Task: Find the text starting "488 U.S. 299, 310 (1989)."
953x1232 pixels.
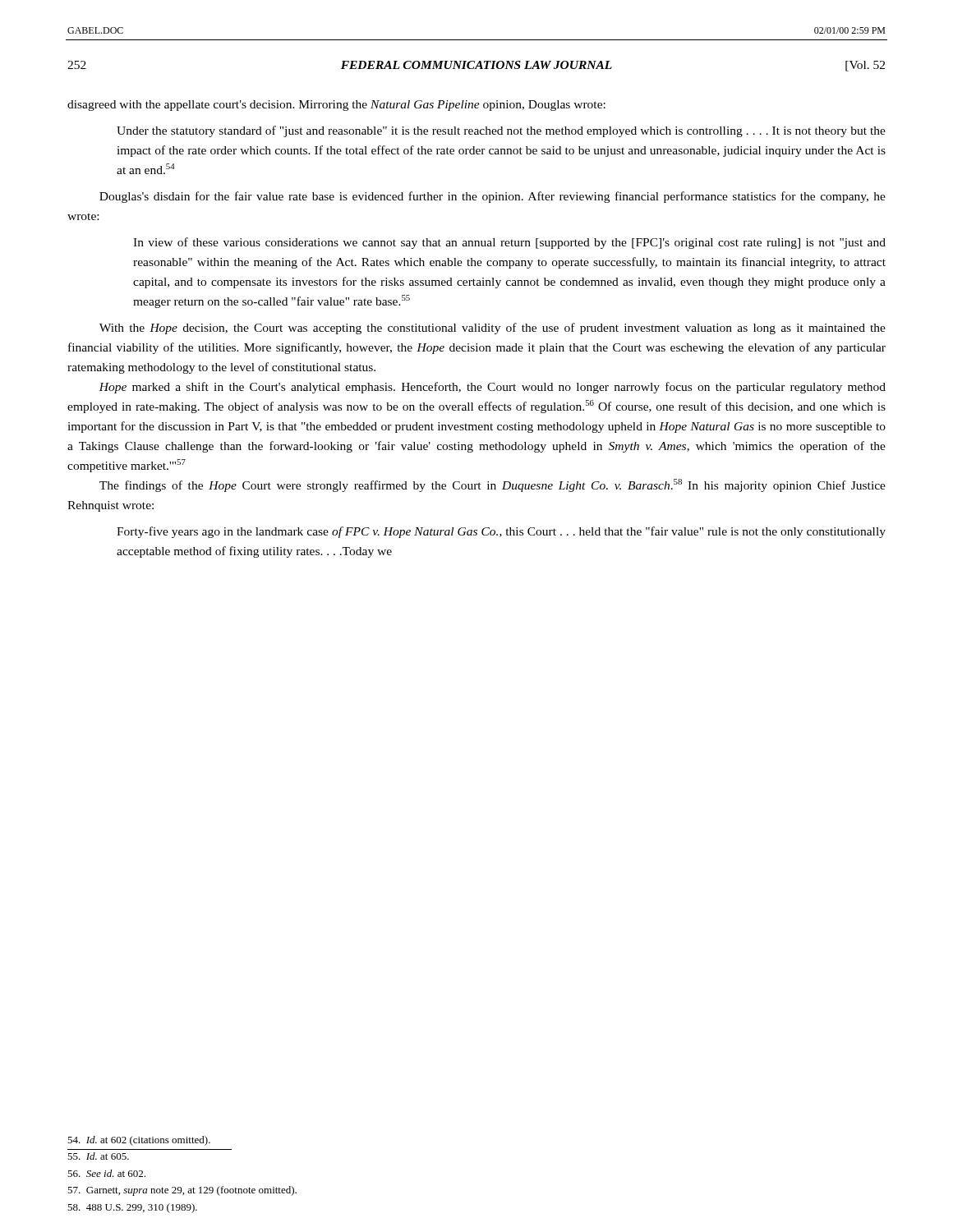Action: 133,1206
